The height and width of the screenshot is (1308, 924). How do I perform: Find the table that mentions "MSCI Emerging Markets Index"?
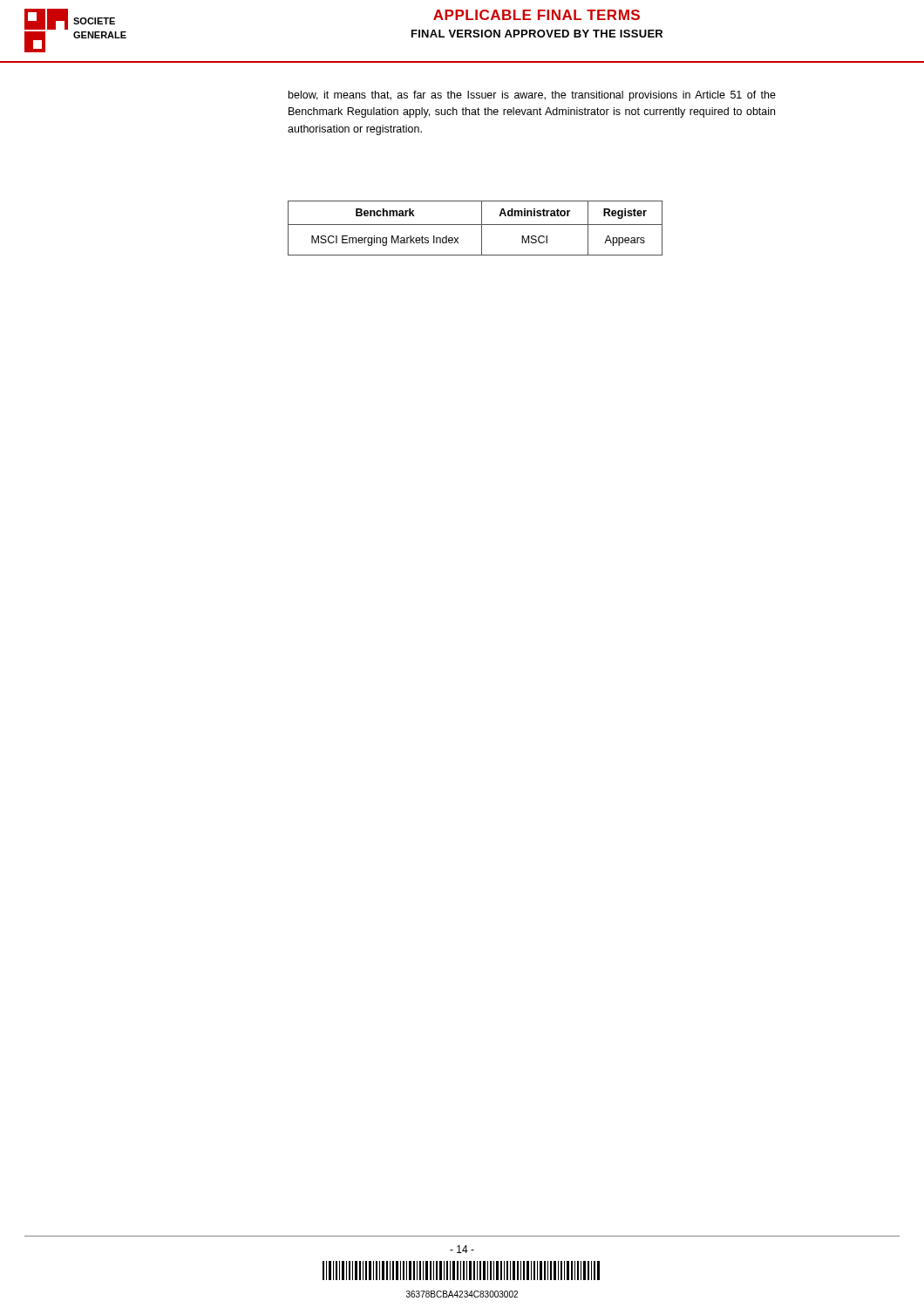click(475, 228)
